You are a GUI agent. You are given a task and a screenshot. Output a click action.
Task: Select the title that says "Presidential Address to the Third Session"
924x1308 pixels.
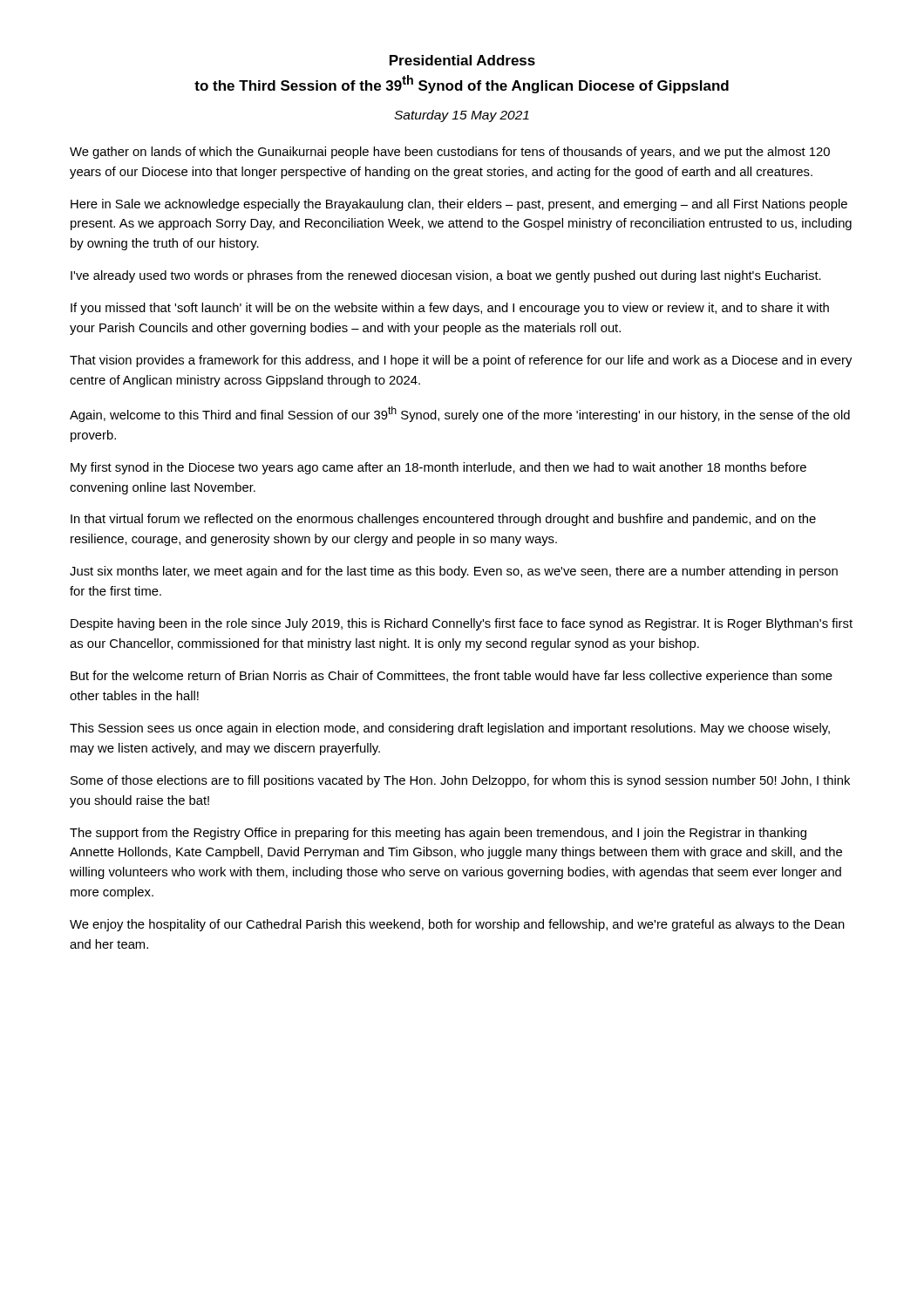(462, 74)
